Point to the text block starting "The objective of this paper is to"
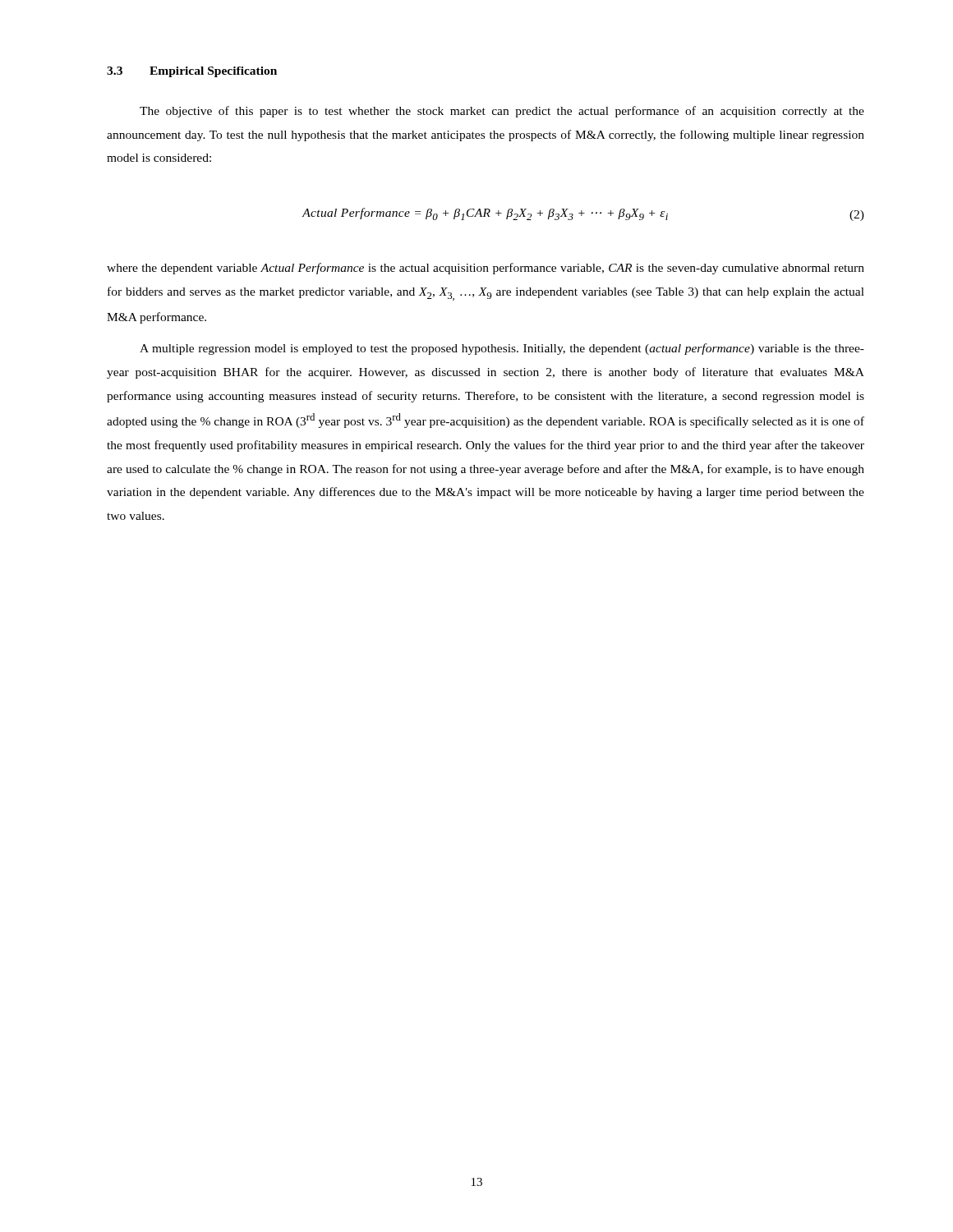 point(486,134)
